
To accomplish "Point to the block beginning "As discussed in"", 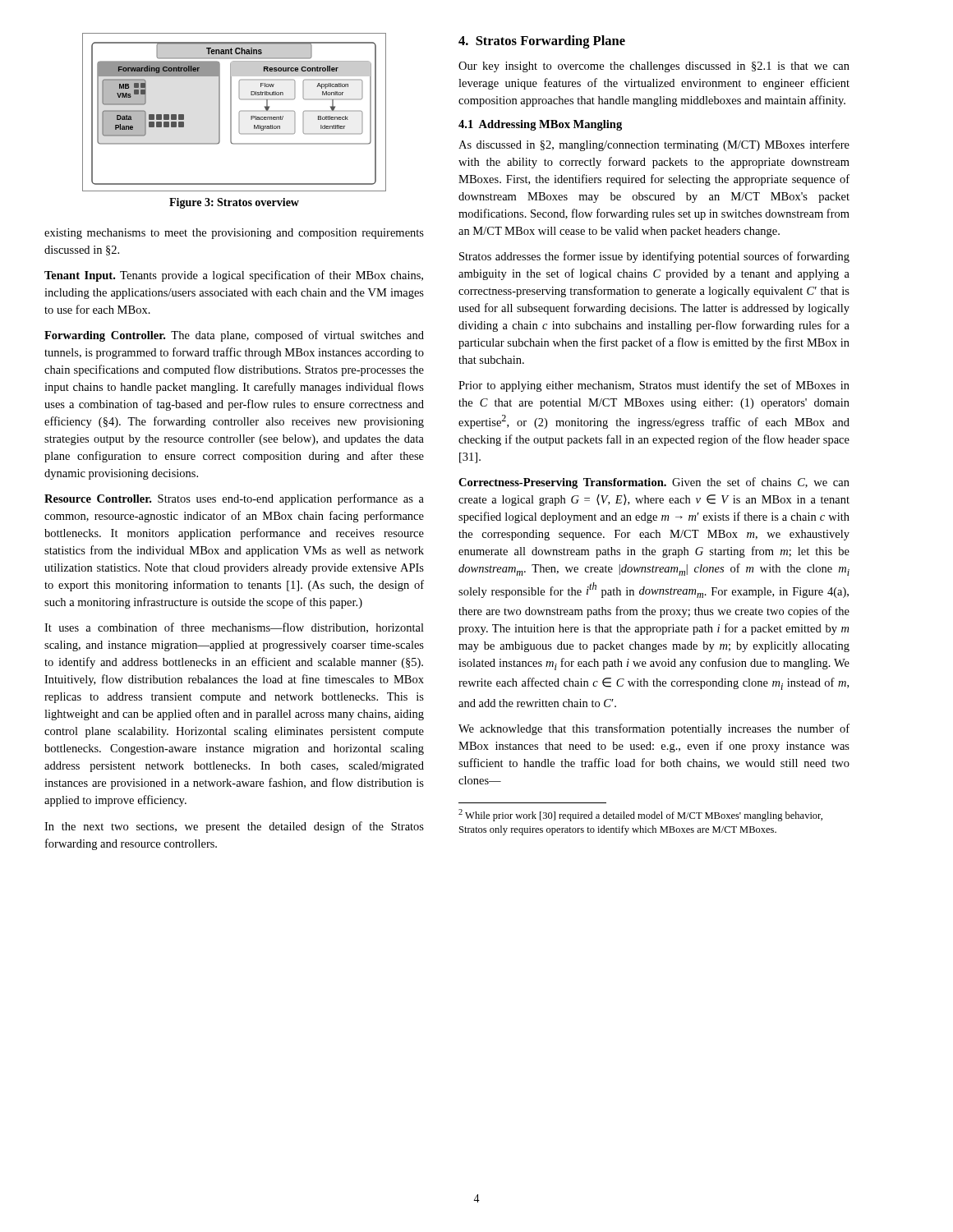I will (654, 188).
